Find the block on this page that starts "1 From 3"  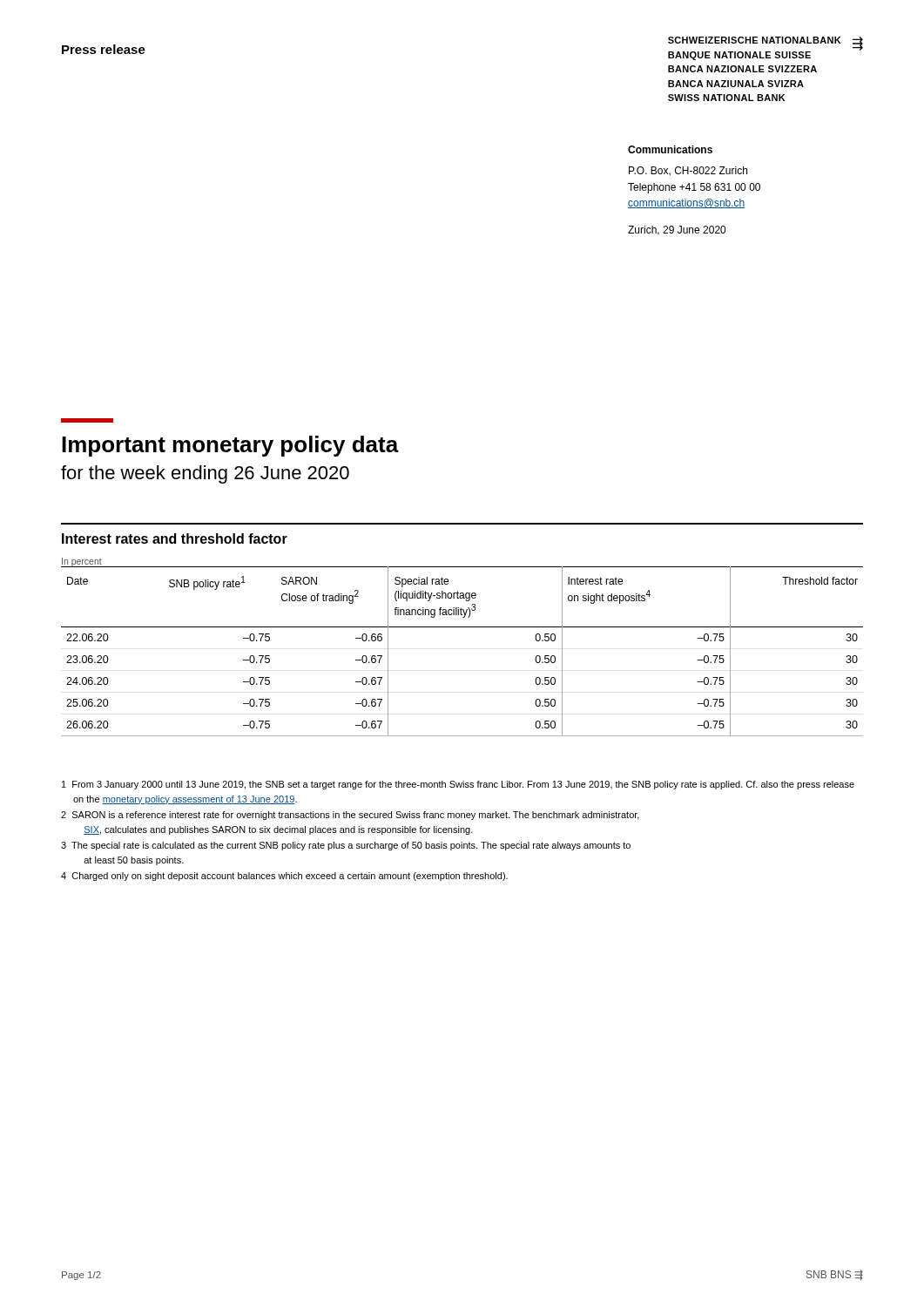[462, 792]
